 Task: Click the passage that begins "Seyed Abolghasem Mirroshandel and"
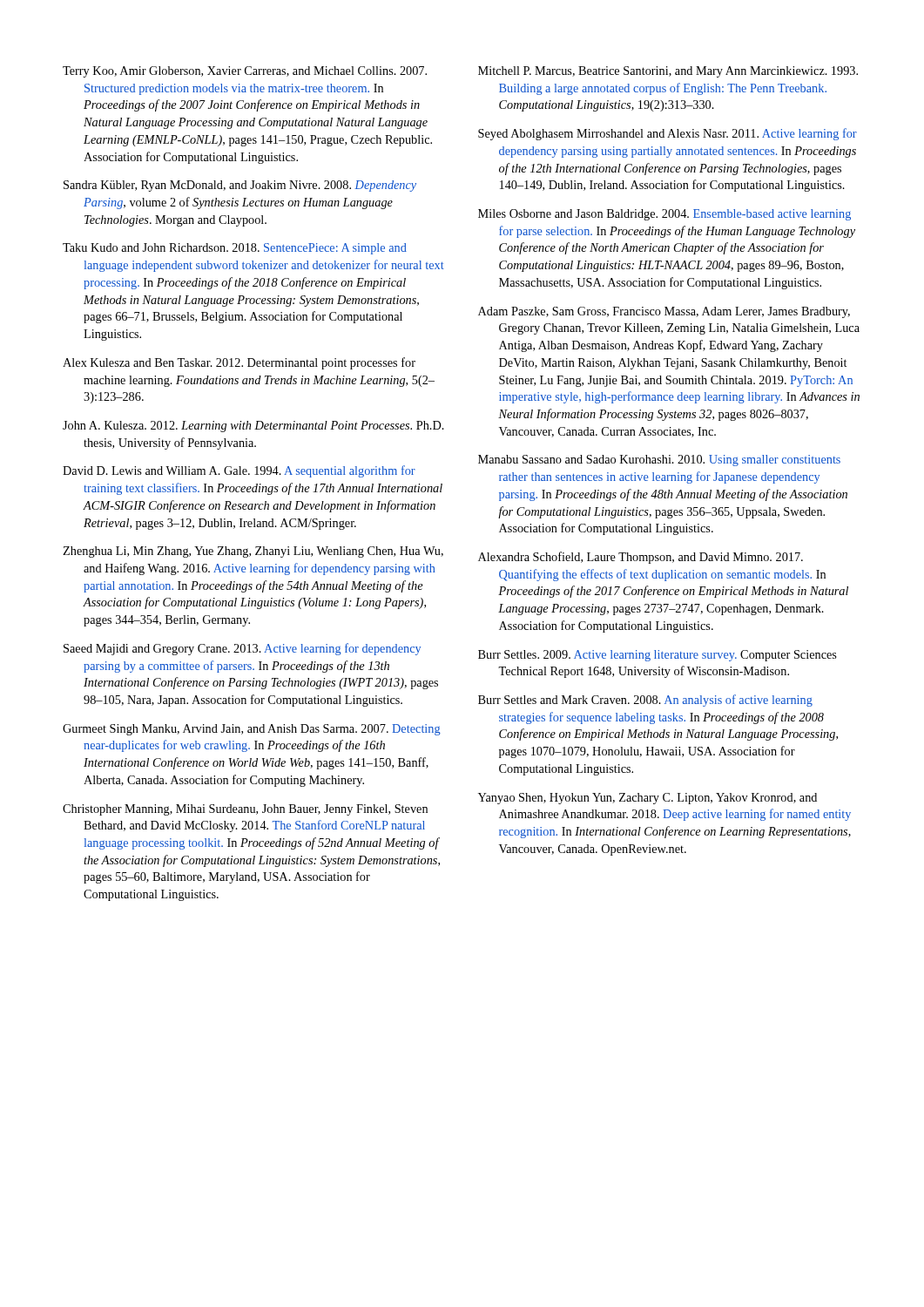667,159
